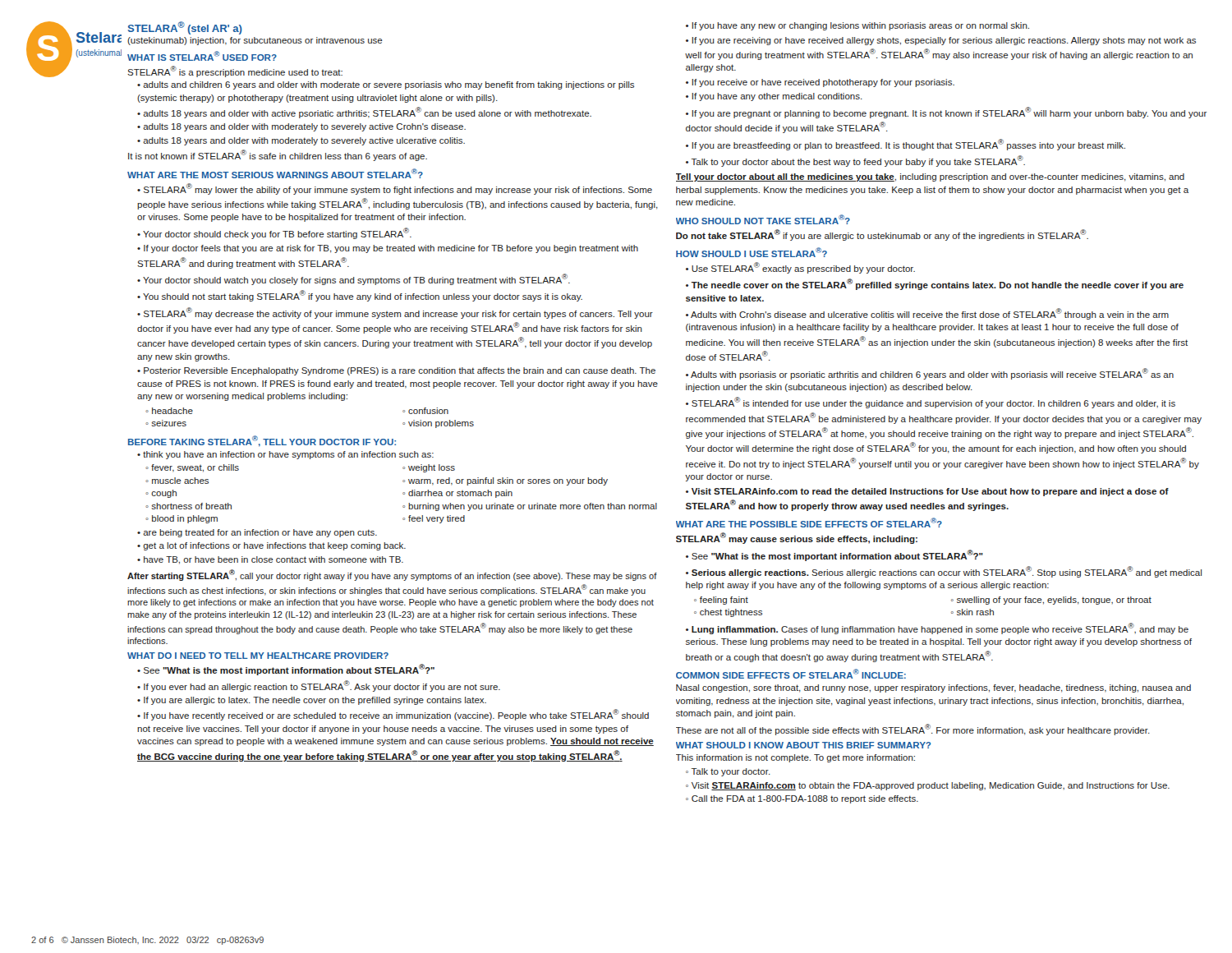The width and height of the screenshot is (1232, 953).
Task: Point to the passage starting "• have TB, or have been"
Action: pyautogui.click(x=270, y=559)
